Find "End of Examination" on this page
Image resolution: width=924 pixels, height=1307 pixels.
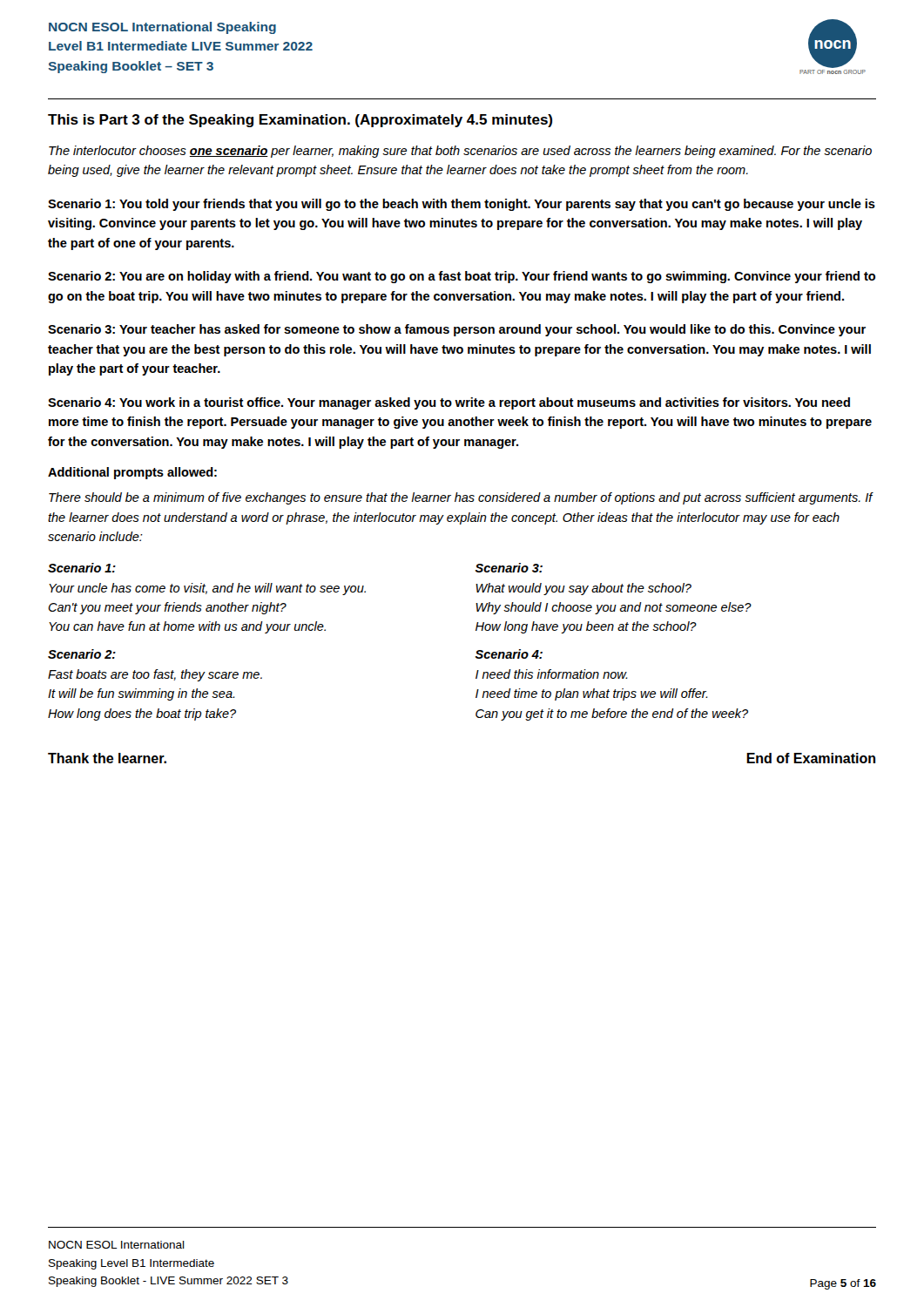click(811, 759)
